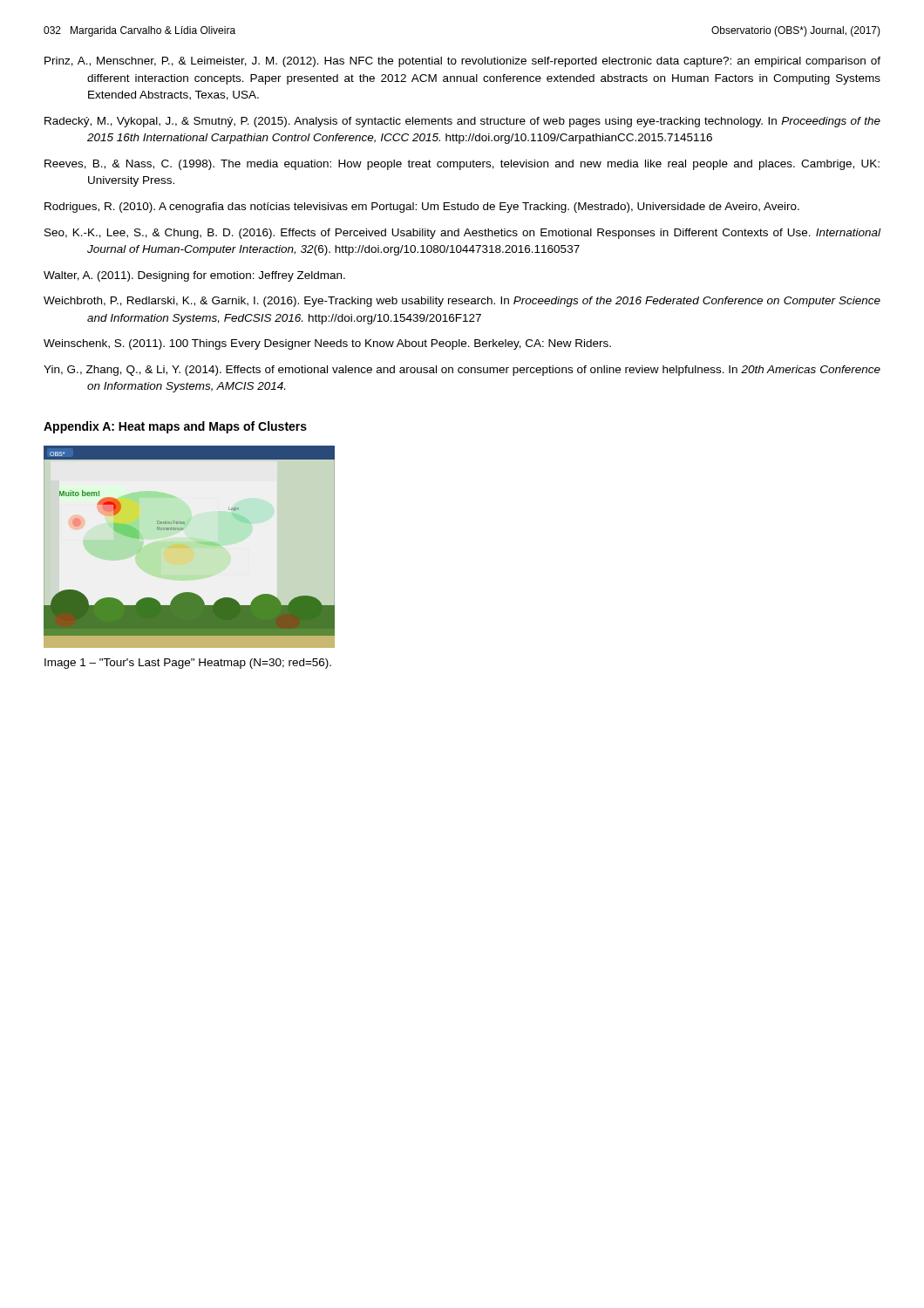Image resolution: width=924 pixels, height=1308 pixels.
Task: Find the passage starting "Reeves, B., & Nass, C. (1998). The media"
Action: [462, 172]
